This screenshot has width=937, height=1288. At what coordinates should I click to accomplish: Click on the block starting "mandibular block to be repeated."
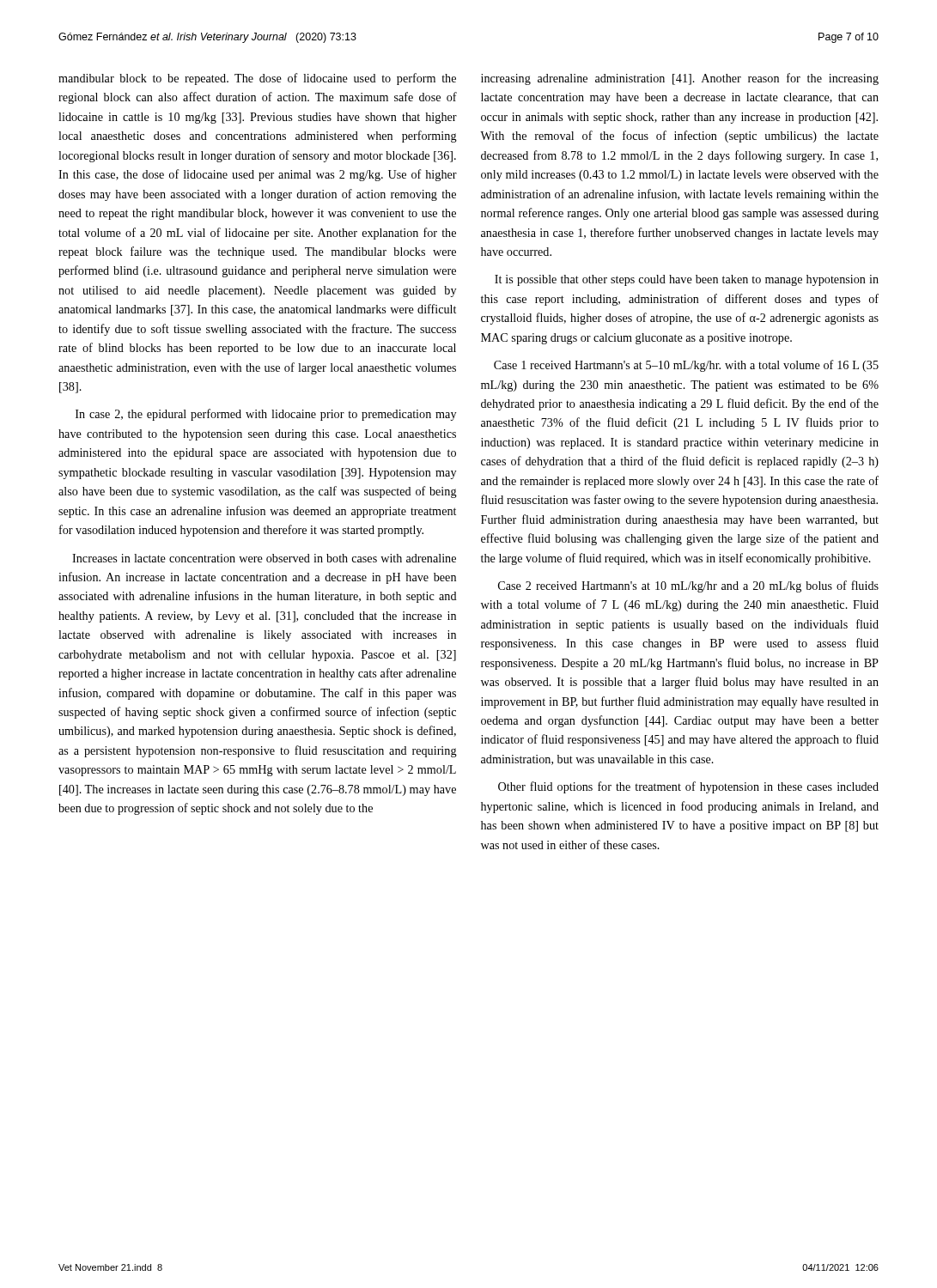[257, 232]
